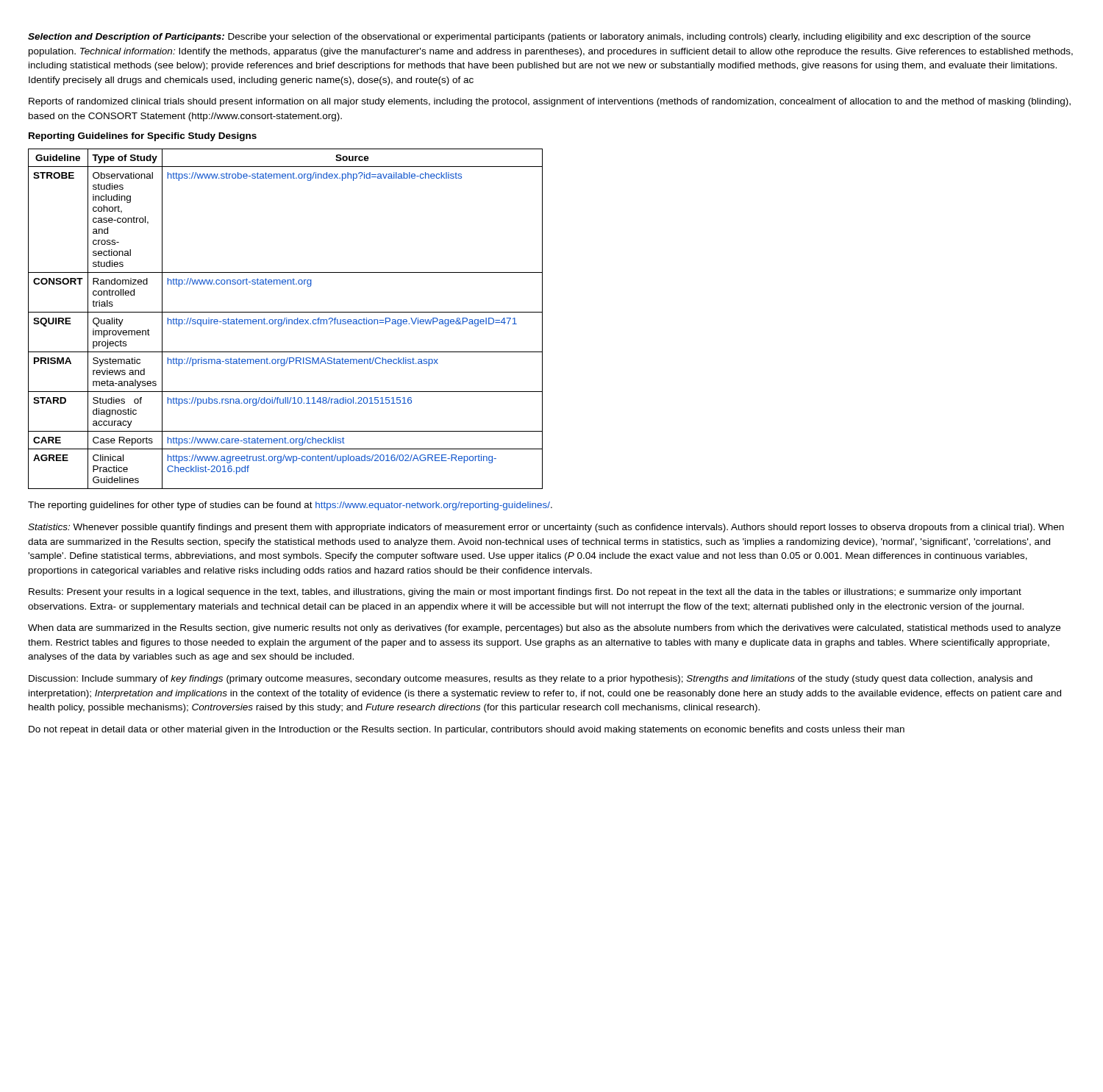This screenshot has width=1103, height=1092.
Task: Select the text block that says "The reporting guidelines for other"
Action: click(x=290, y=505)
